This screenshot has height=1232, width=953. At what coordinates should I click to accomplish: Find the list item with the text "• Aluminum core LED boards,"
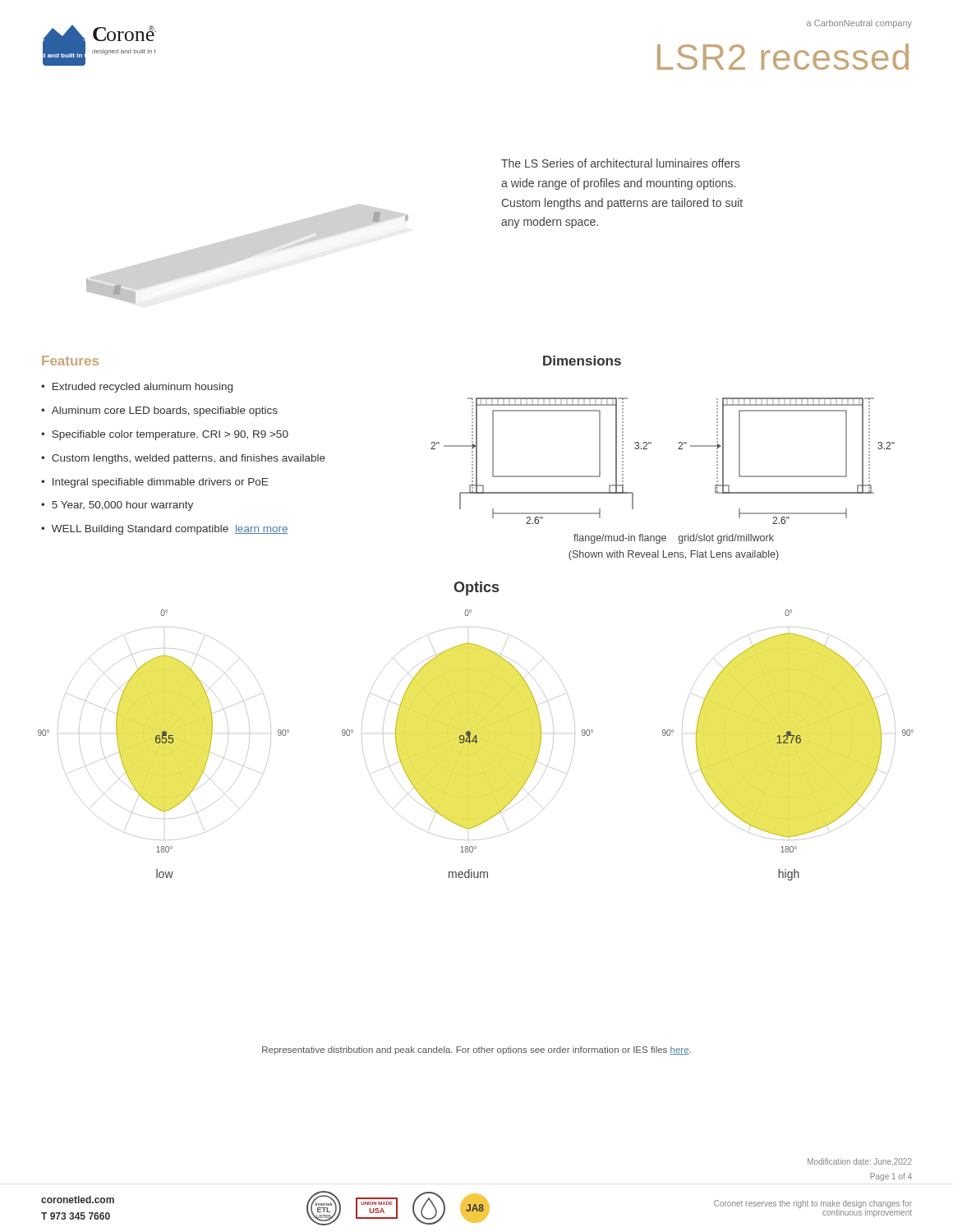[x=159, y=411]
